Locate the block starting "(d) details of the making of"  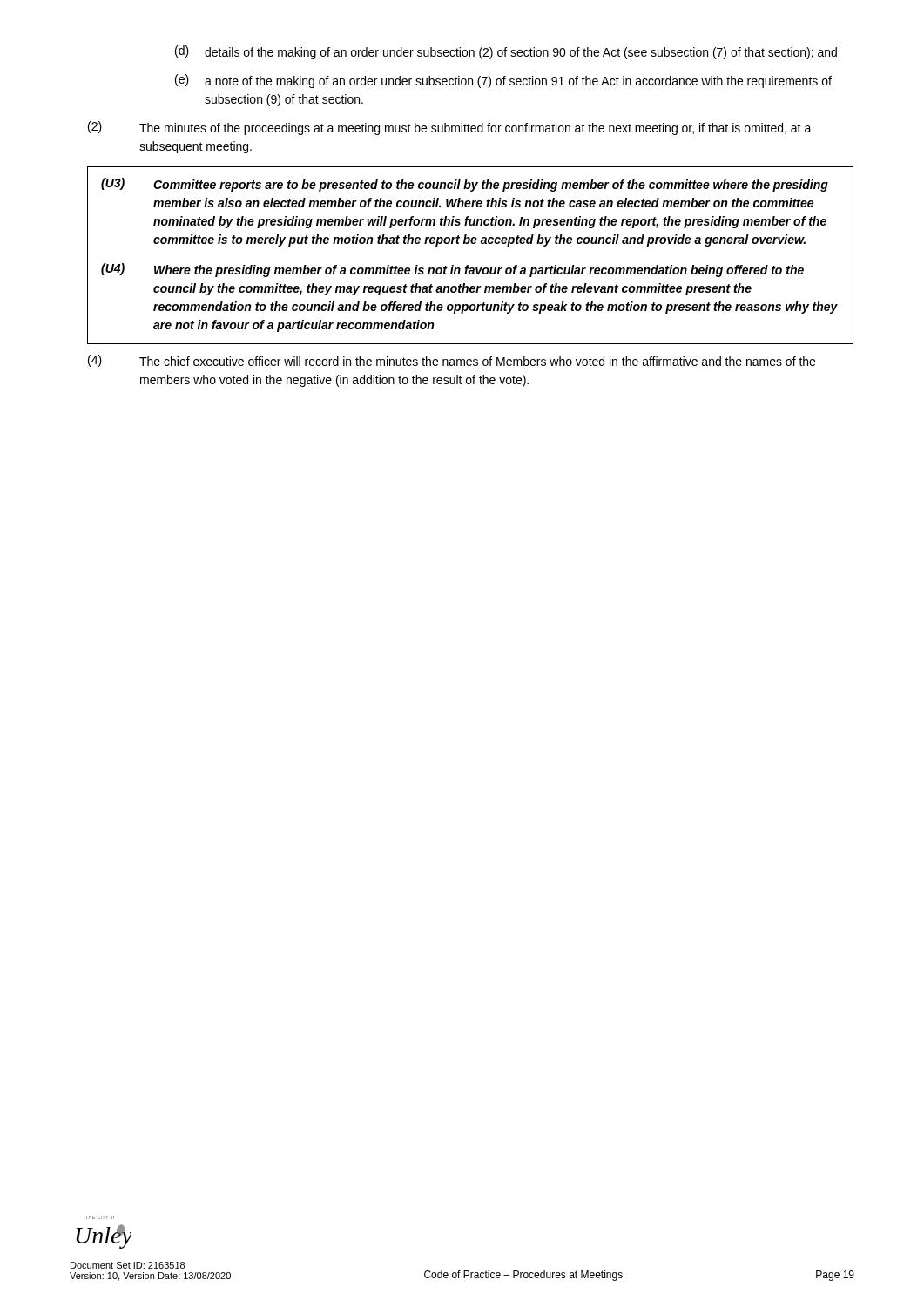[x=514, y=53]
